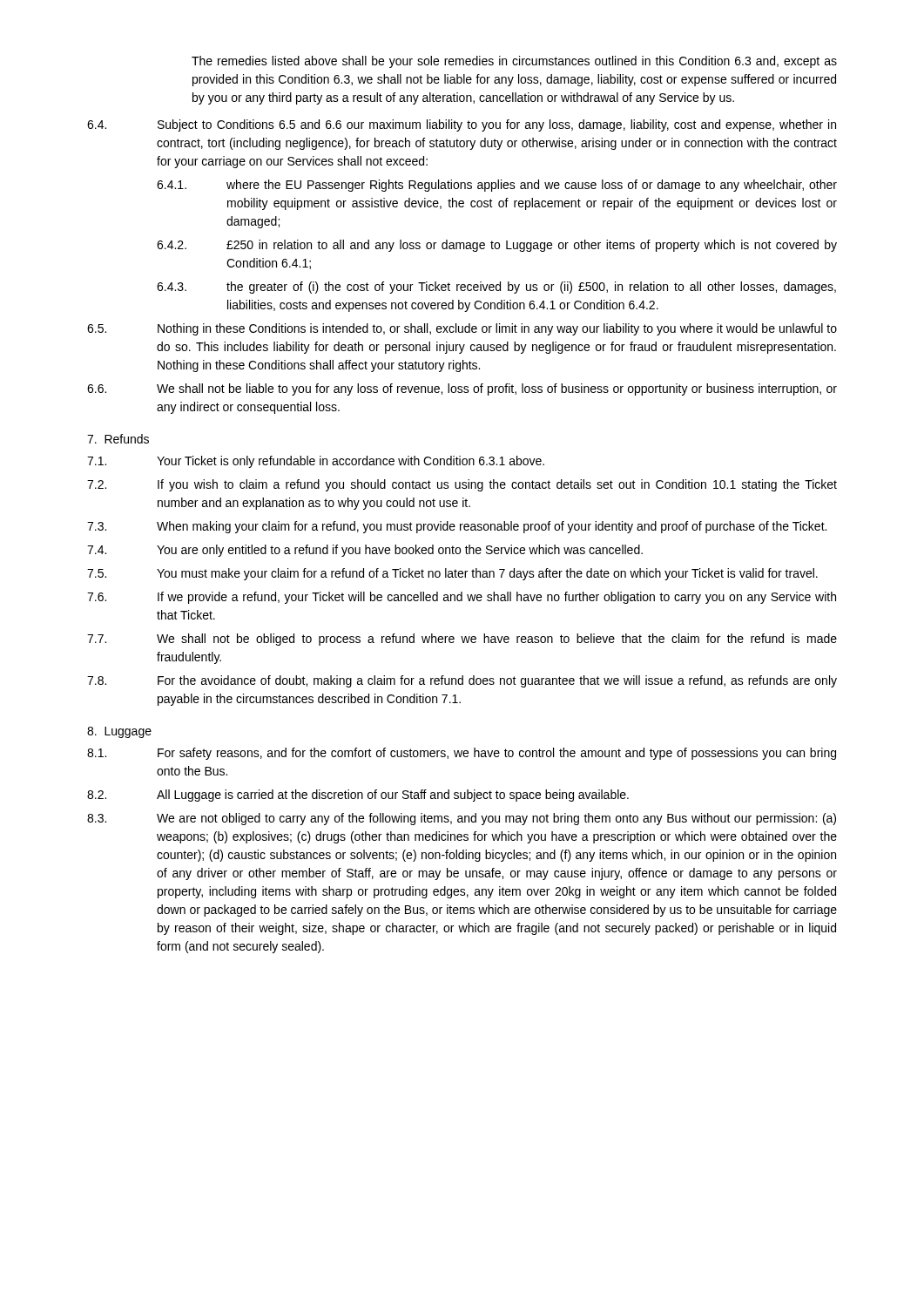924x1307 pixels.
Task: Locate the block starting "6.5. Nothing in"
Action: click(462, 347)
